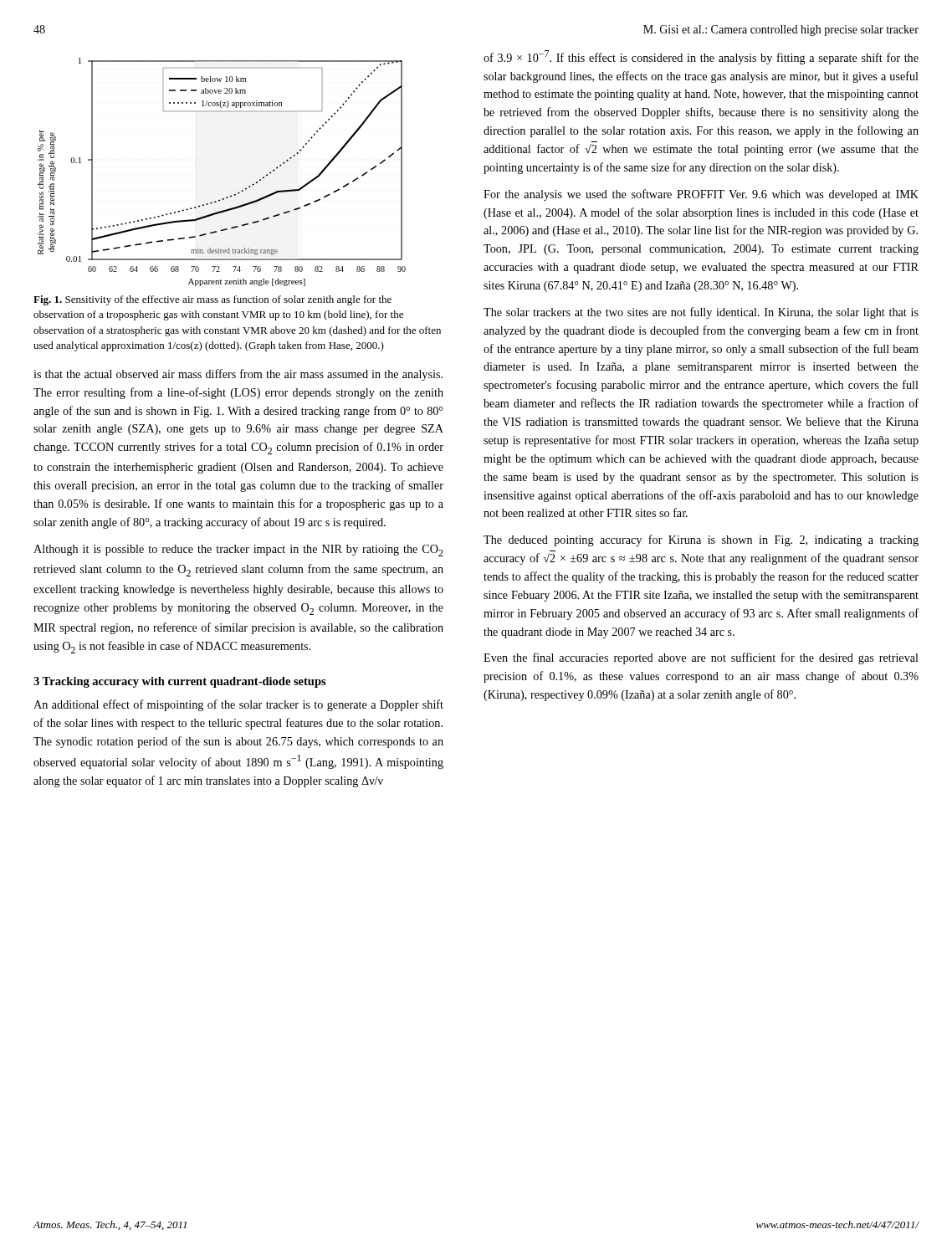Select the passage starting "An additional effect of mispointing of the solar"
Viewport: 952px width, 1255px height.
click(x=238, y=743)
